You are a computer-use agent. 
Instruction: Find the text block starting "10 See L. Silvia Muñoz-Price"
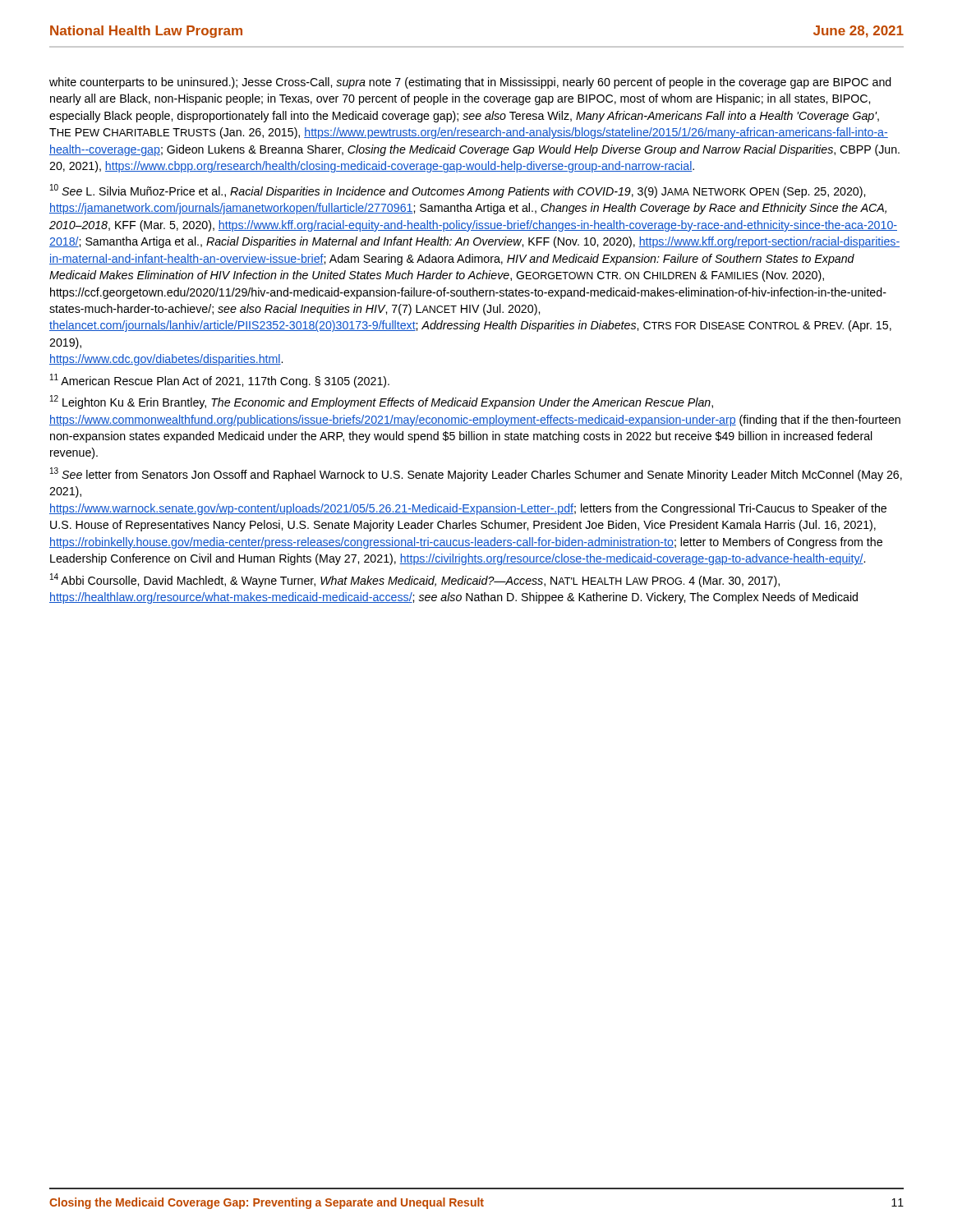pos(474,275)
